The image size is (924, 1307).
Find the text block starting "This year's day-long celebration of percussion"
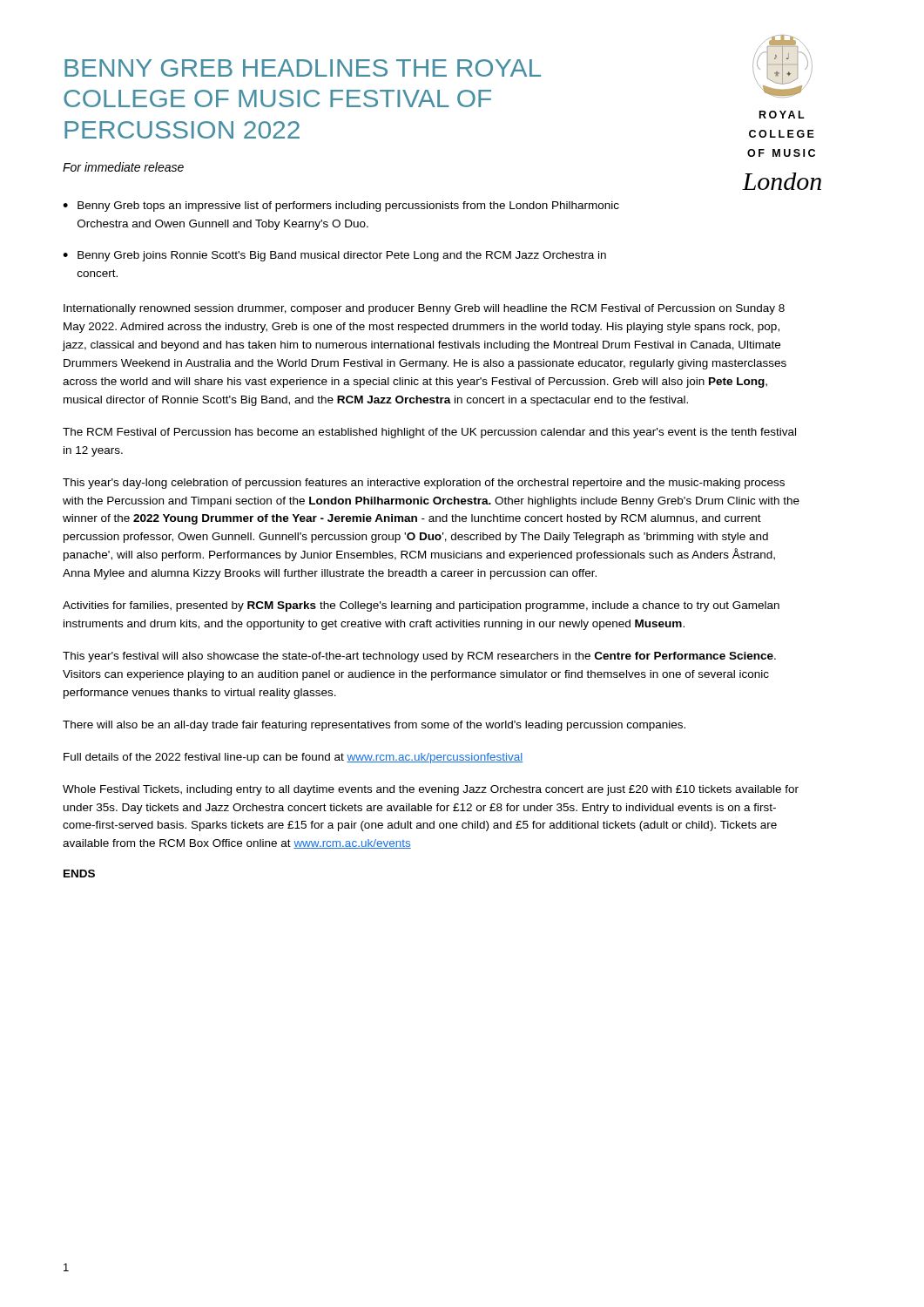[x=431, y=528]
